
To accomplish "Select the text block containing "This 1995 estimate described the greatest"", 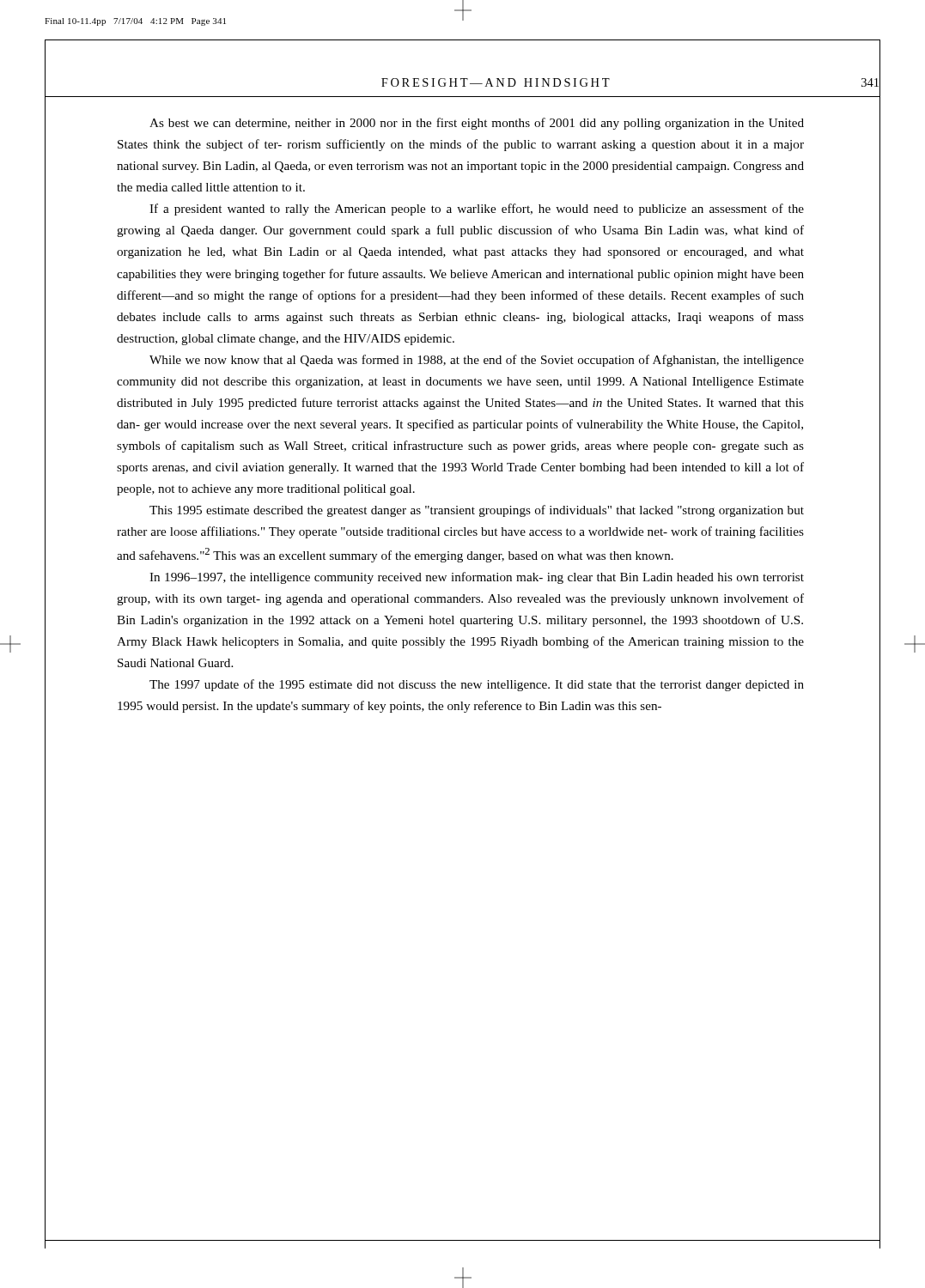I will click(x=460, y=532).
